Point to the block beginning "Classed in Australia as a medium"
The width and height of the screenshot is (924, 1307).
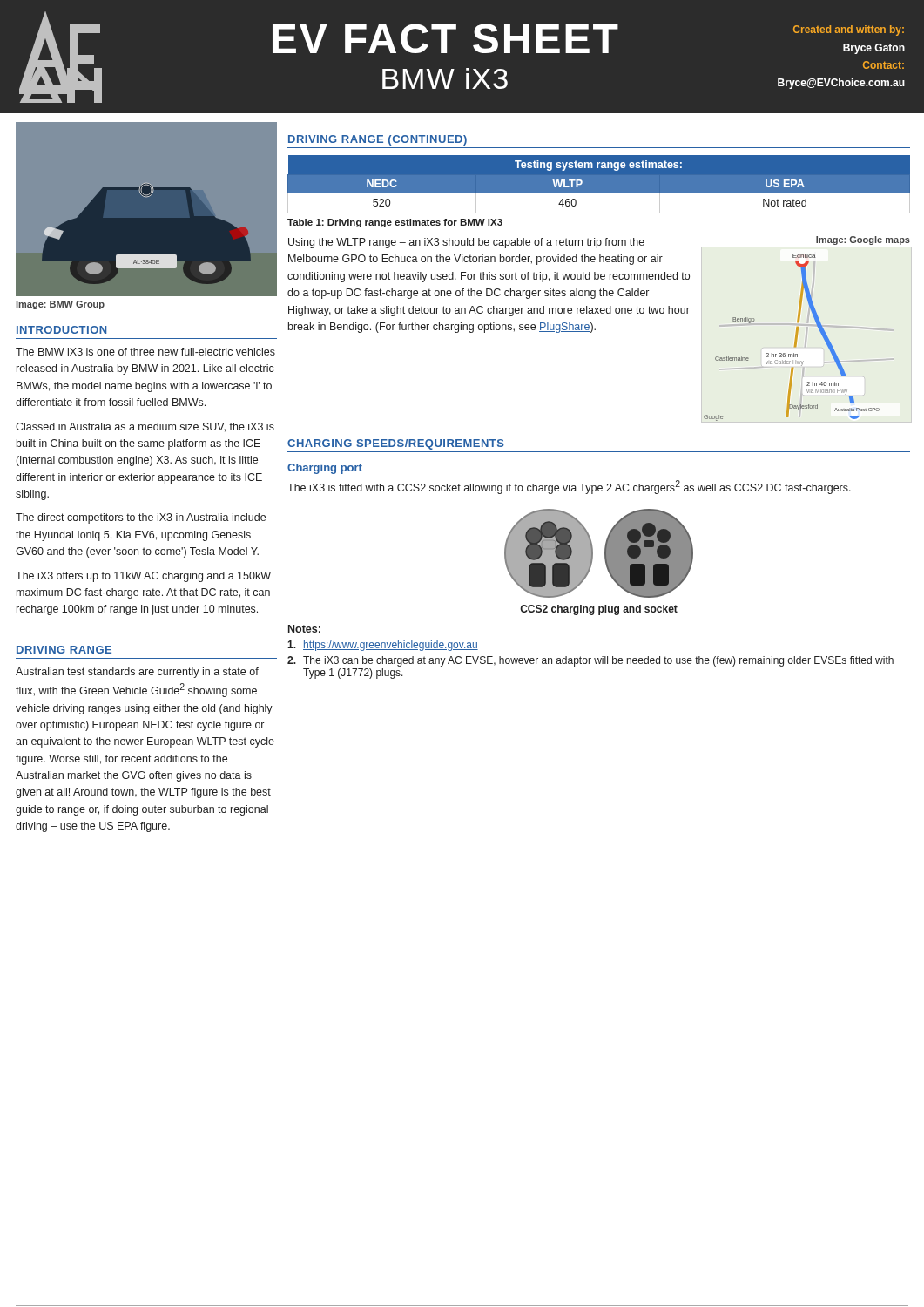[x=145, y=460]
